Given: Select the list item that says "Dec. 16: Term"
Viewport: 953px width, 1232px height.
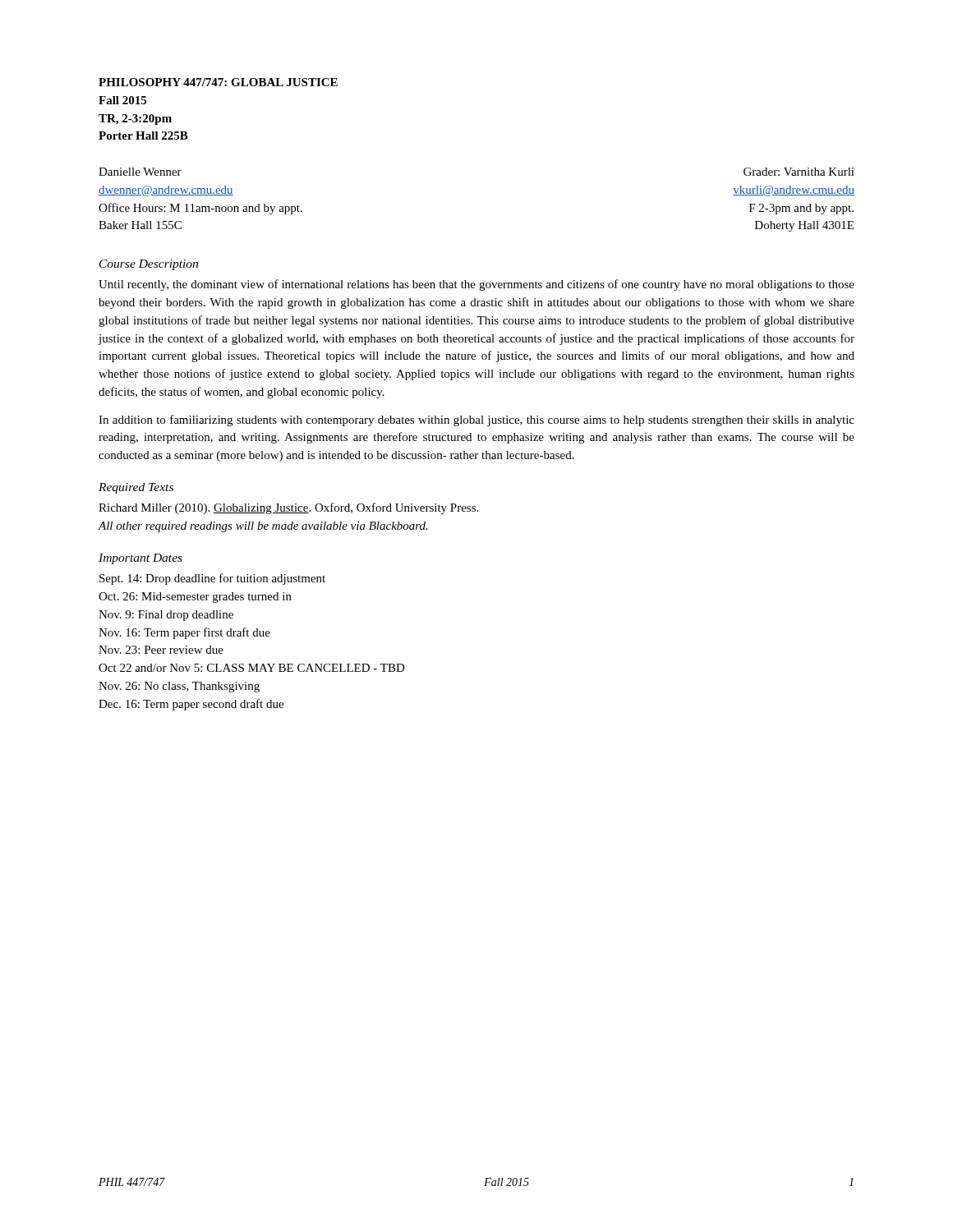Looking at the screenshot, I should click(x=191, y=704).
